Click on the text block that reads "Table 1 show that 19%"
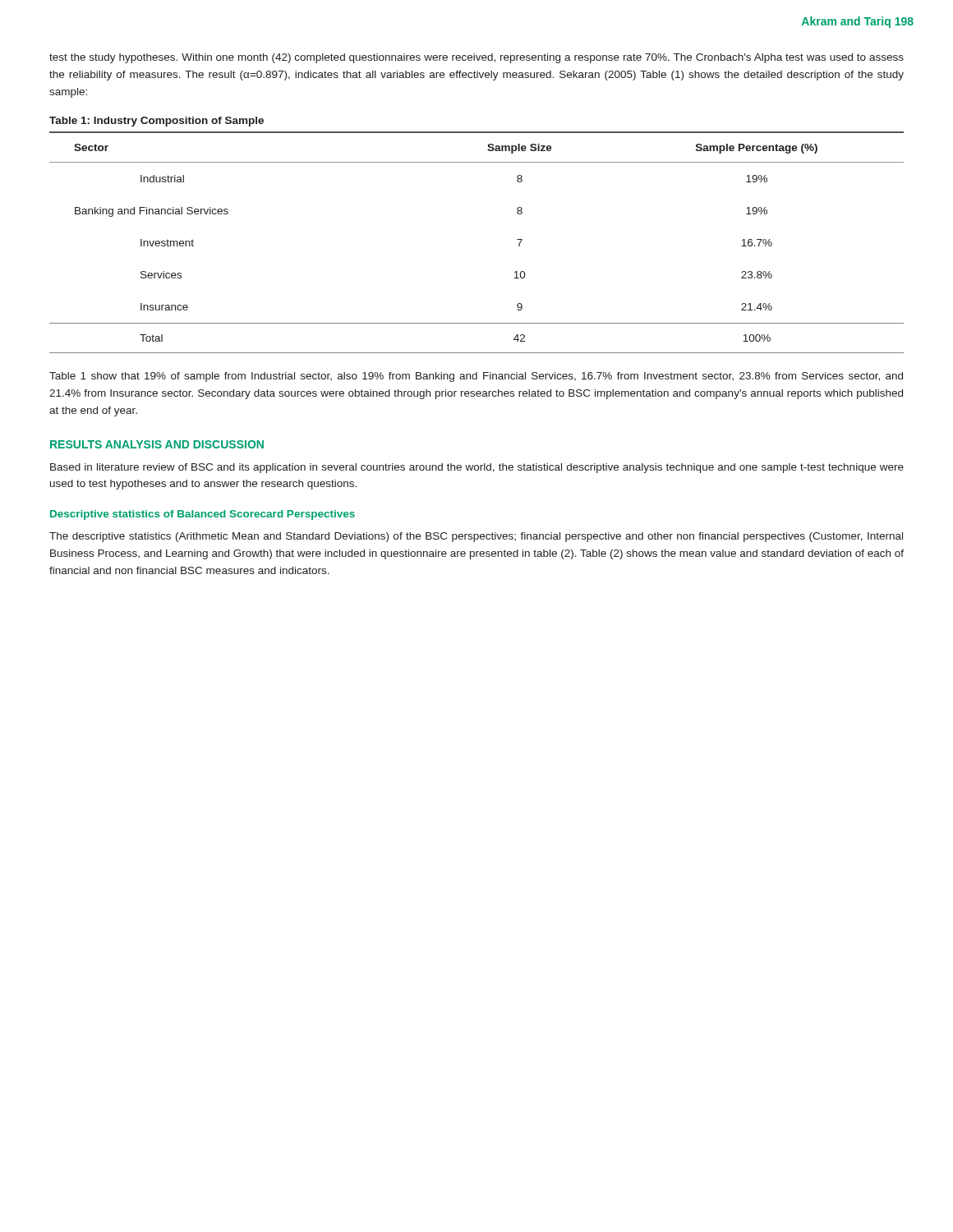Image resolution: width=953 pixels, height=1232 pixels. [x=476, y=393]
